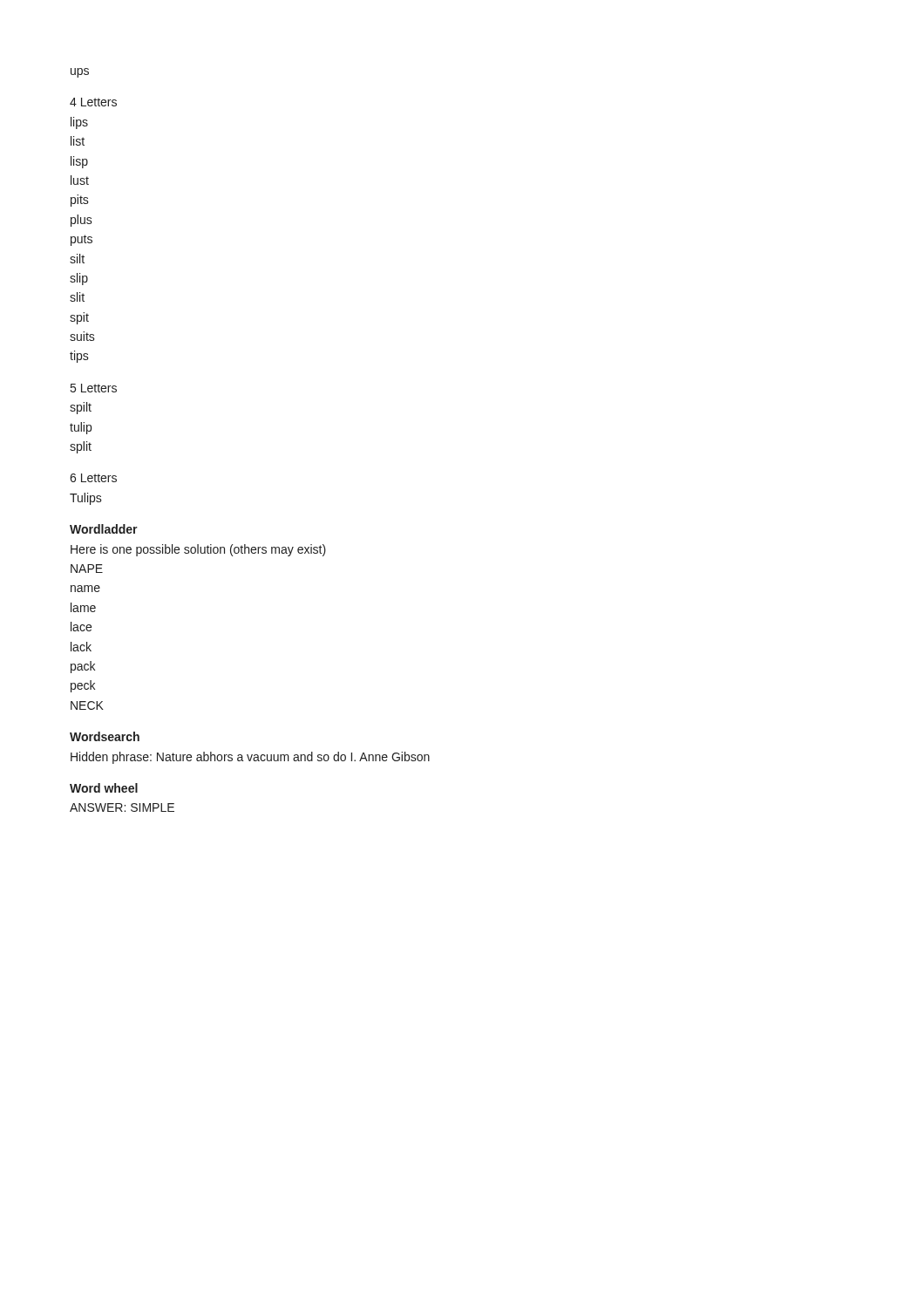The height and width of the screenshot is (1308, 924).
Task: Find the block on this page that starts "Hidden phrase: Nature abhors a vacuum and"
Action: tap(250, 756)
